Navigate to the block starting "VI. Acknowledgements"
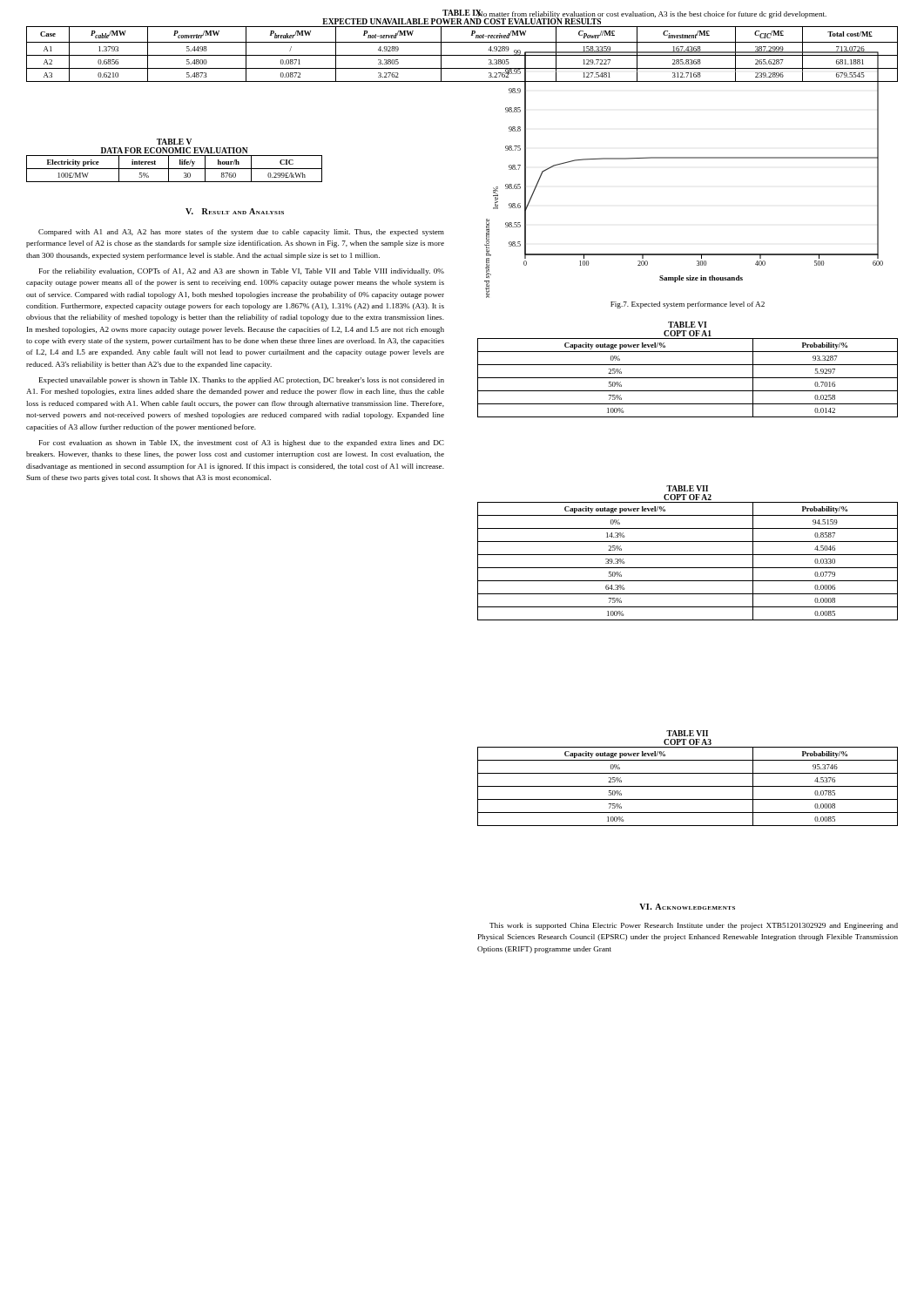Viewport: 924px width, 1307px height. pos(688,907)
